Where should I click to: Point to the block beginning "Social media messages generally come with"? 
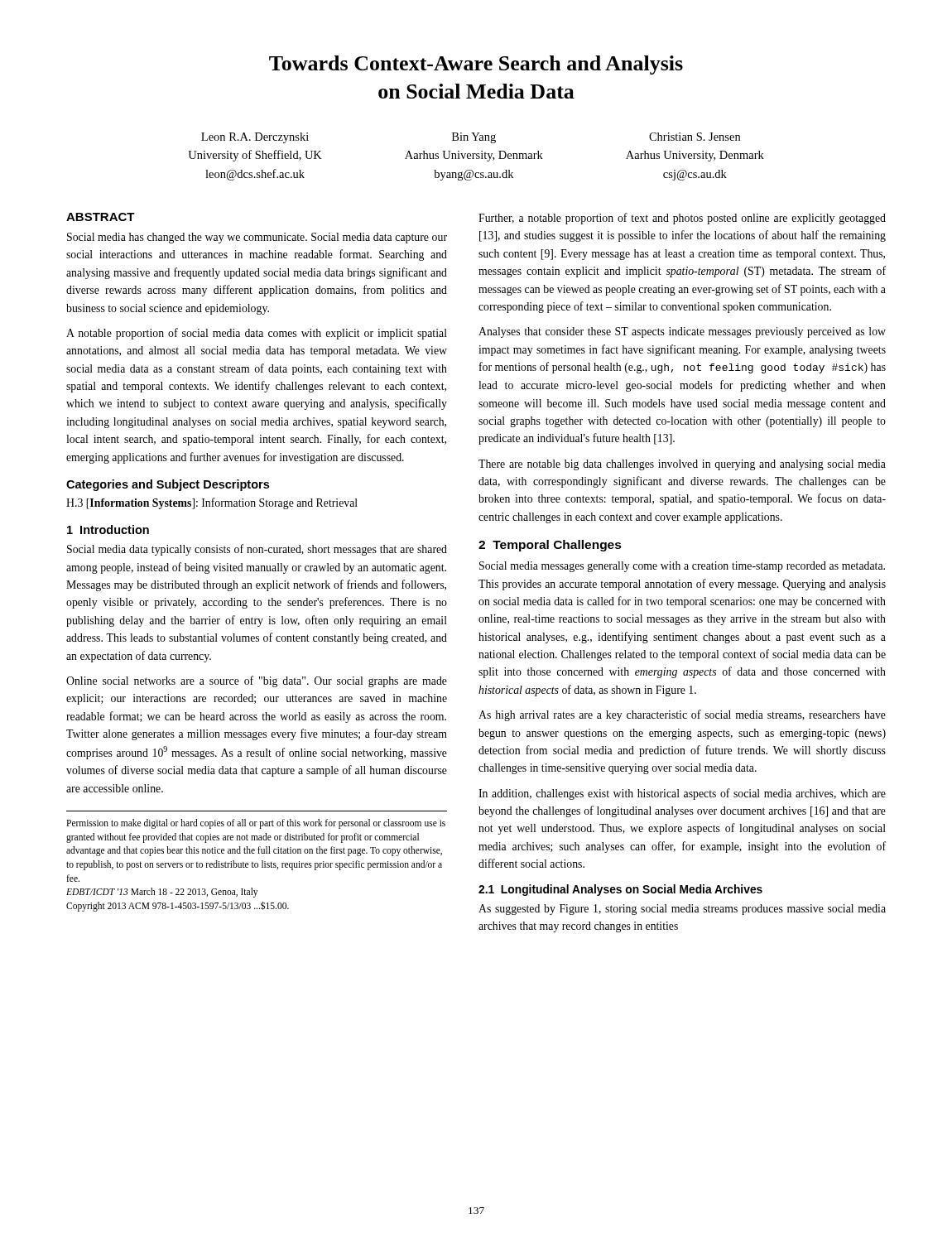[x=682, y=628]
